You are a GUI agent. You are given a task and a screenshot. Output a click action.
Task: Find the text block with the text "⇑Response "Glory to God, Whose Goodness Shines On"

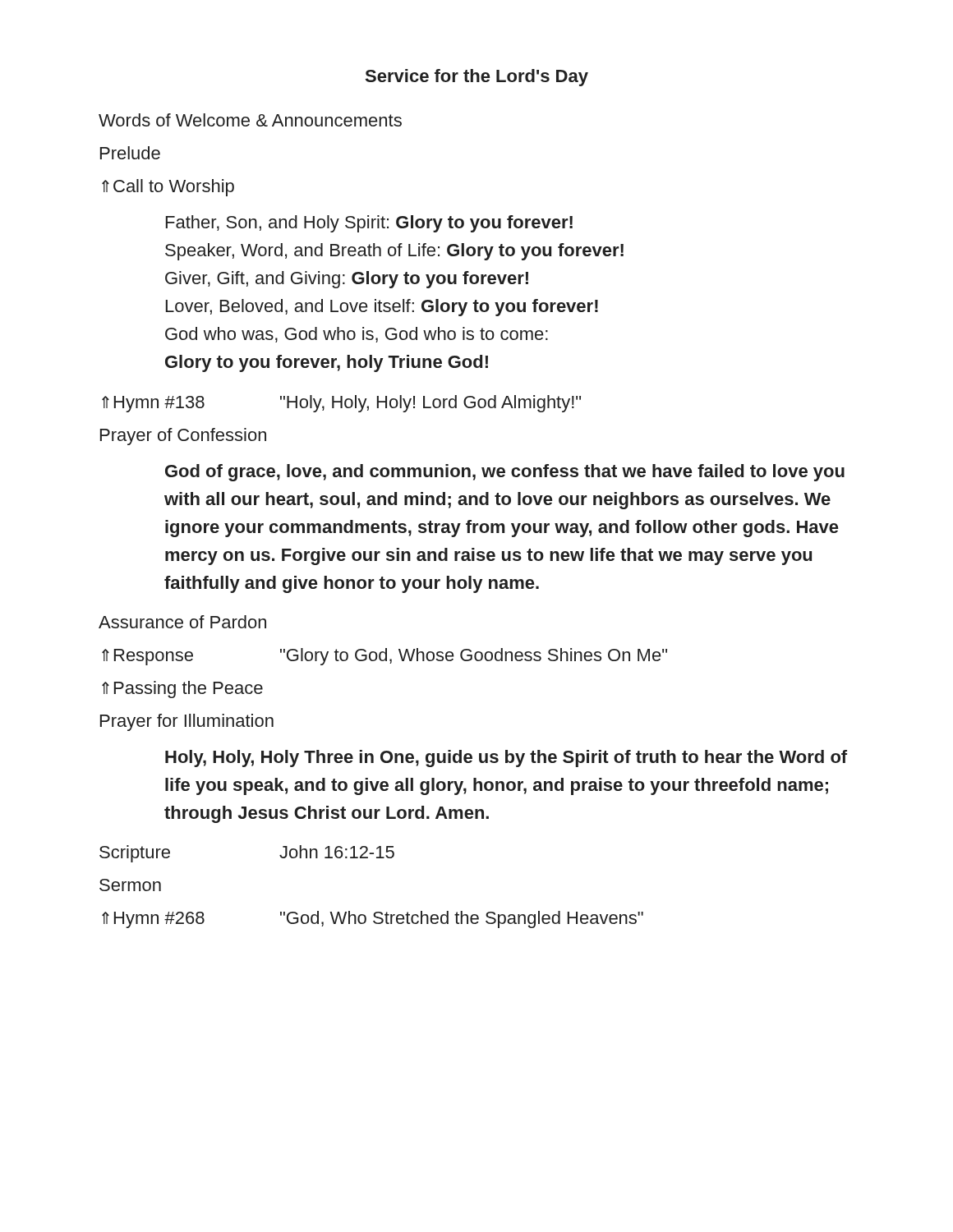point(476,655)
